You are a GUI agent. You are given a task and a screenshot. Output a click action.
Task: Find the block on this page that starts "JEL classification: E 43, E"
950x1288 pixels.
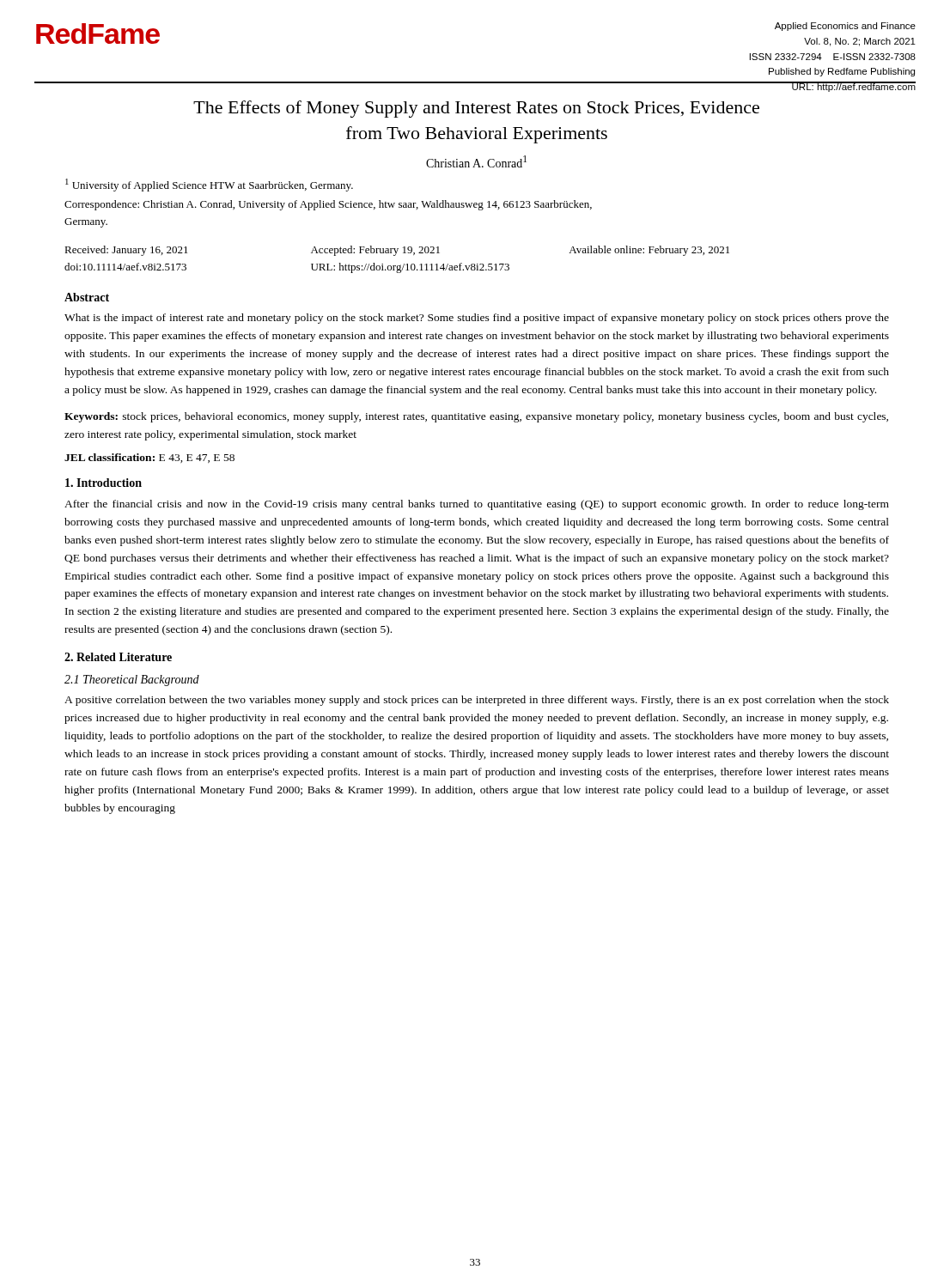click(x=150, y=457)
